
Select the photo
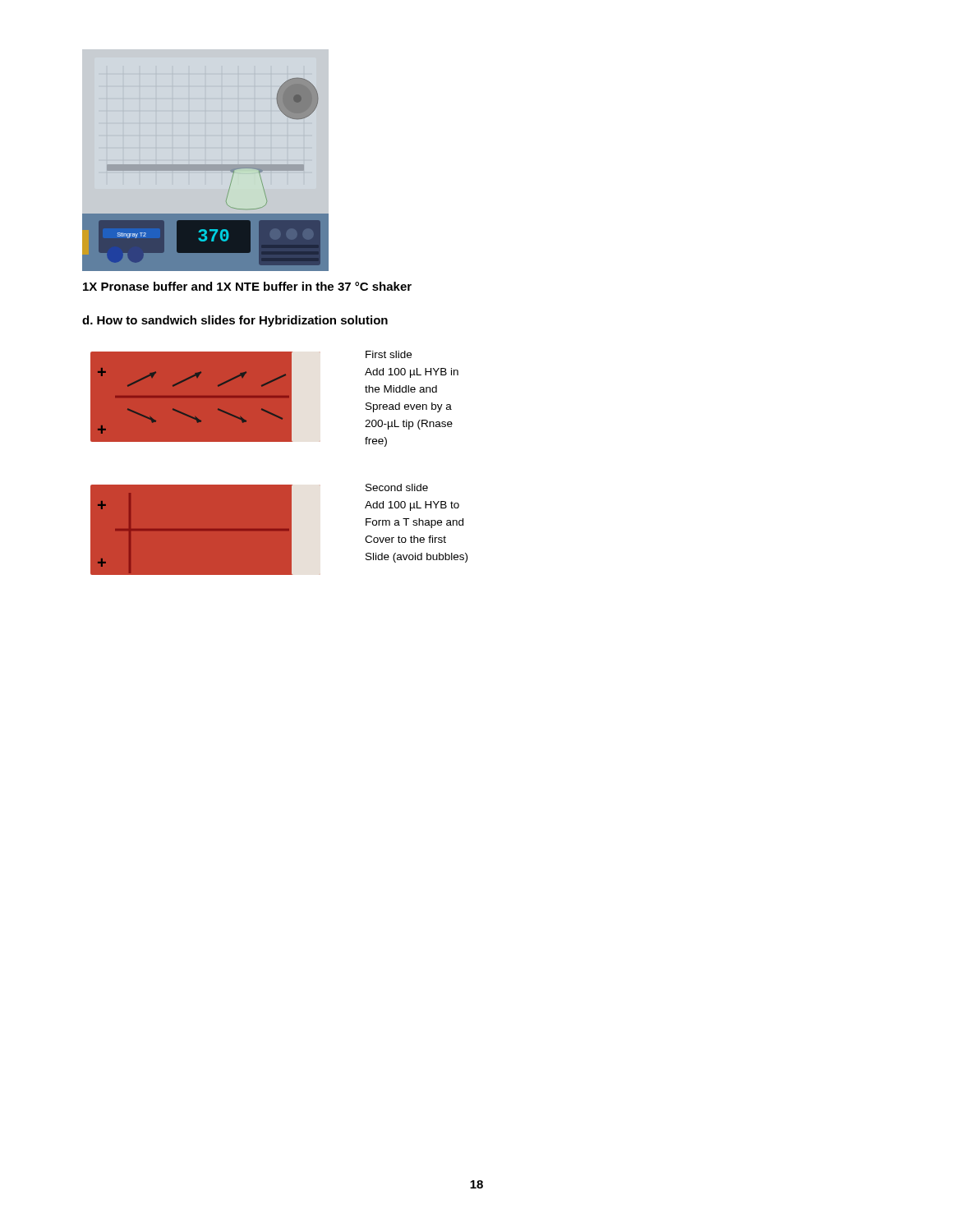tap(205, 160)
